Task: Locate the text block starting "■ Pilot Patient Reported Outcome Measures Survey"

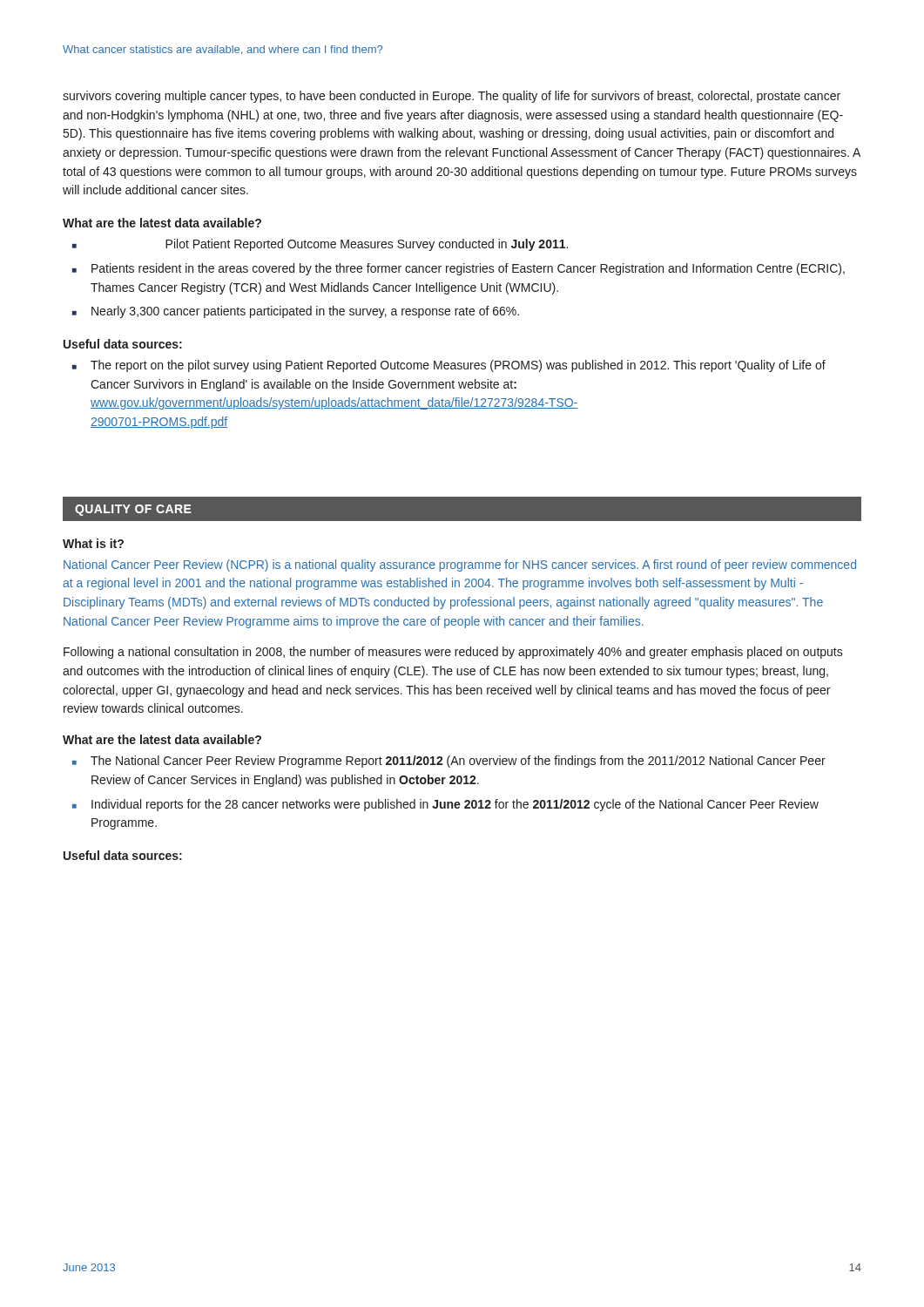Action: point(466,245)
